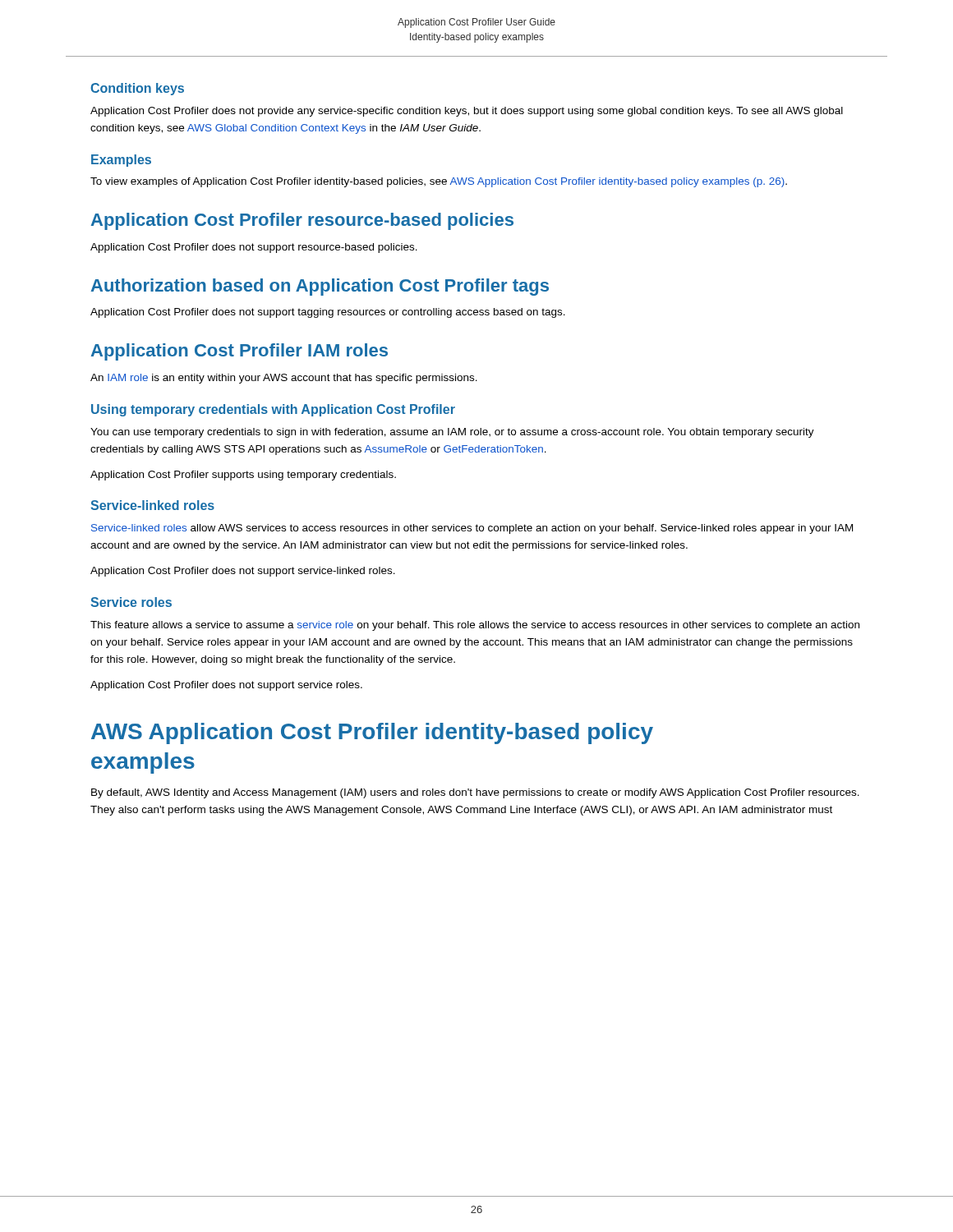Locate the section header with the text "Condition keys"
This screenshot has height=1232, width=953.
[x=137, y=89]
